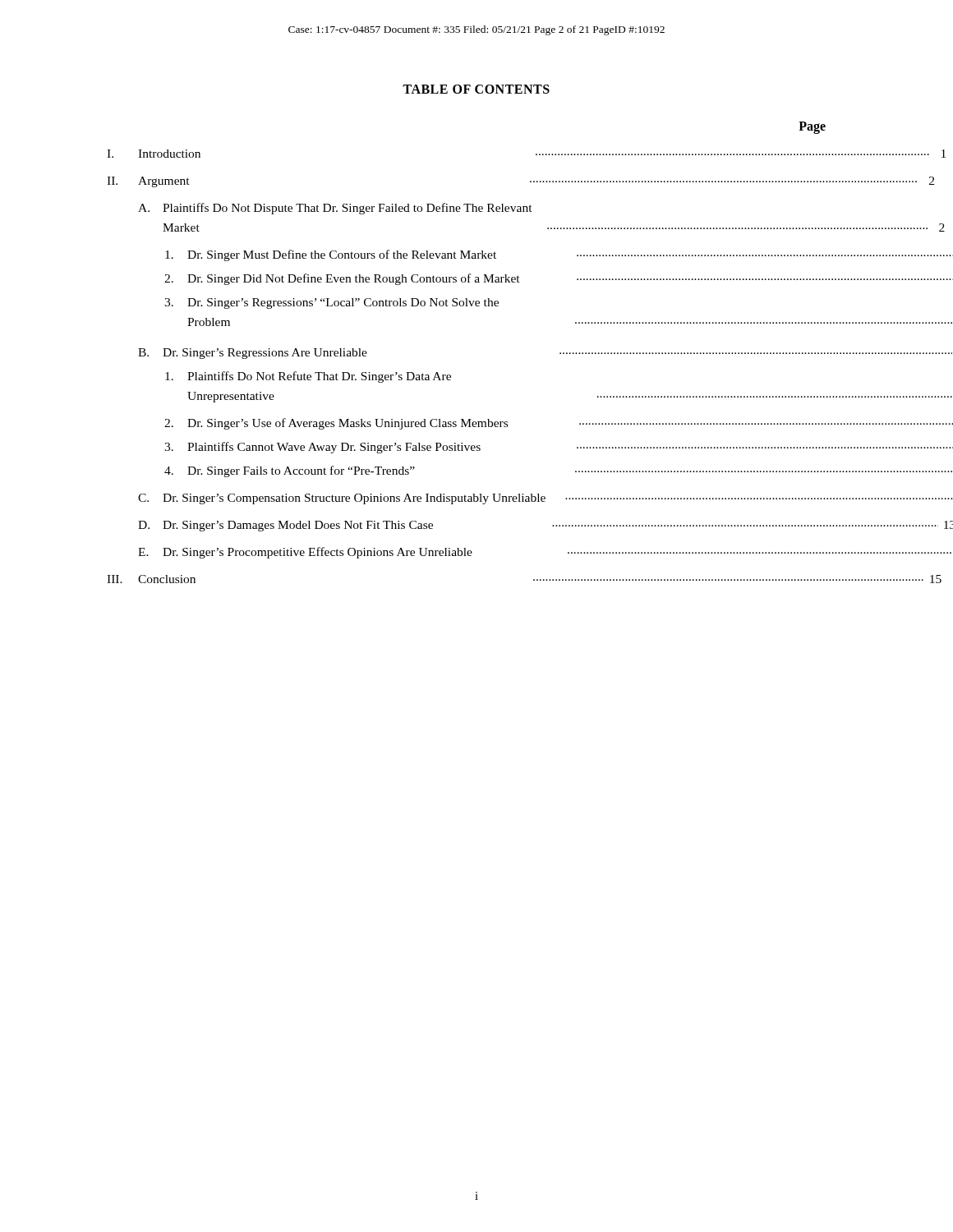The image size is (953, 1232).
Task: Navigate to the text starting "3. Dr. Singer’s Regressions’ “Local” Controls Do Not"
Action: [505, 313]
